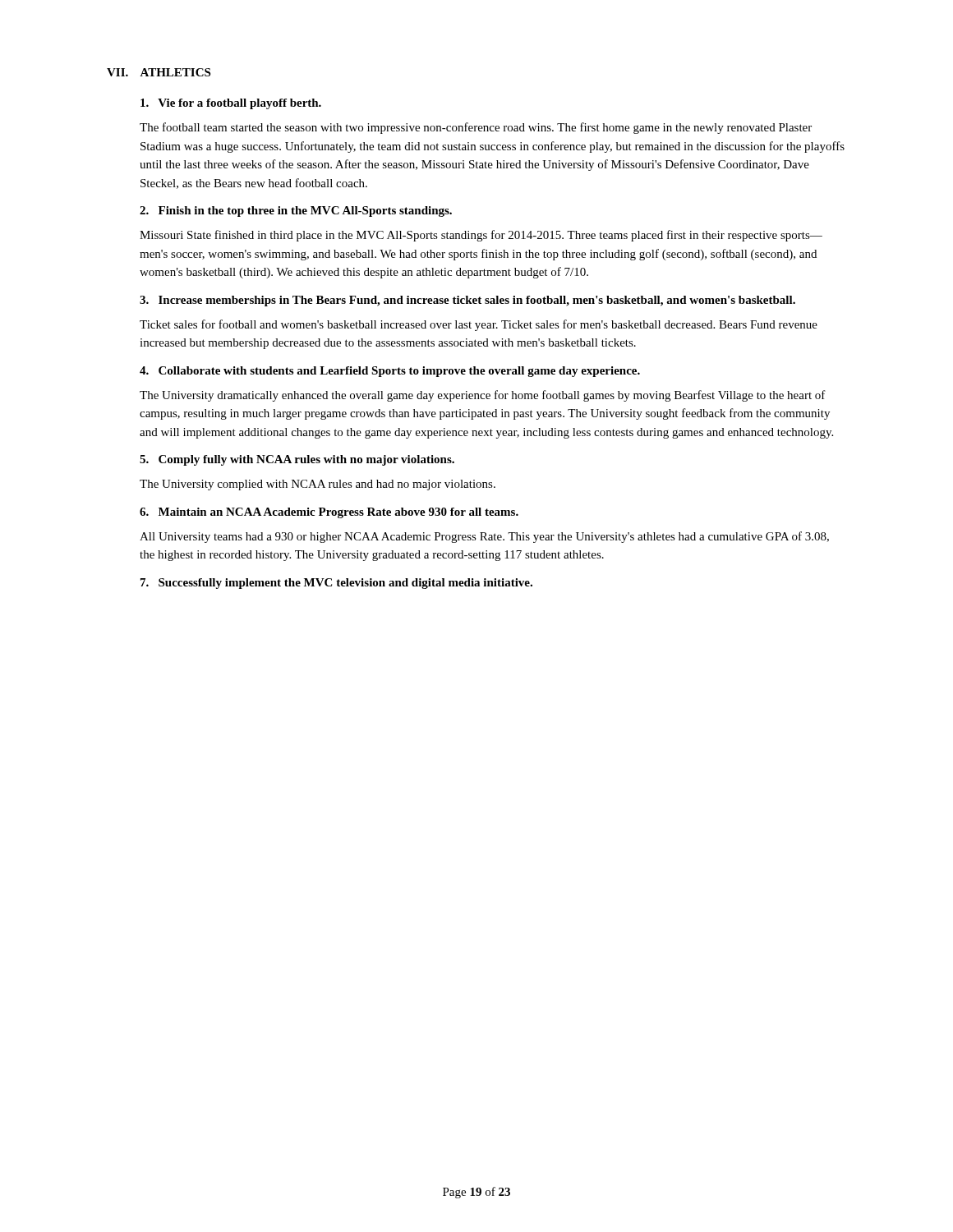This screenshot has height=1232, width=953.
Task: Point to the block beginning "The football team started"
Action: (x=492, y=155)
